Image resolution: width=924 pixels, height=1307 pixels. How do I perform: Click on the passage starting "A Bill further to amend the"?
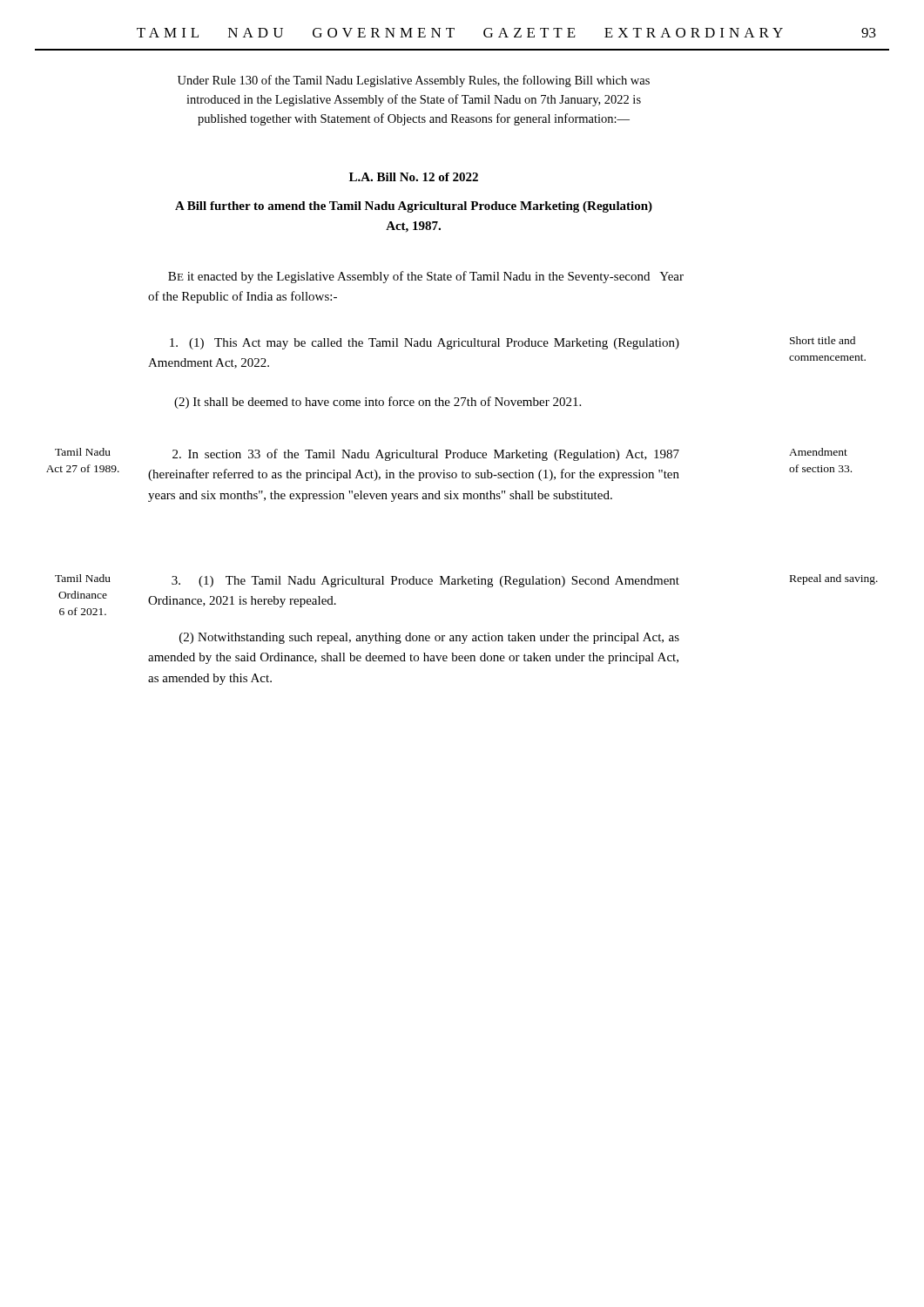414,216
